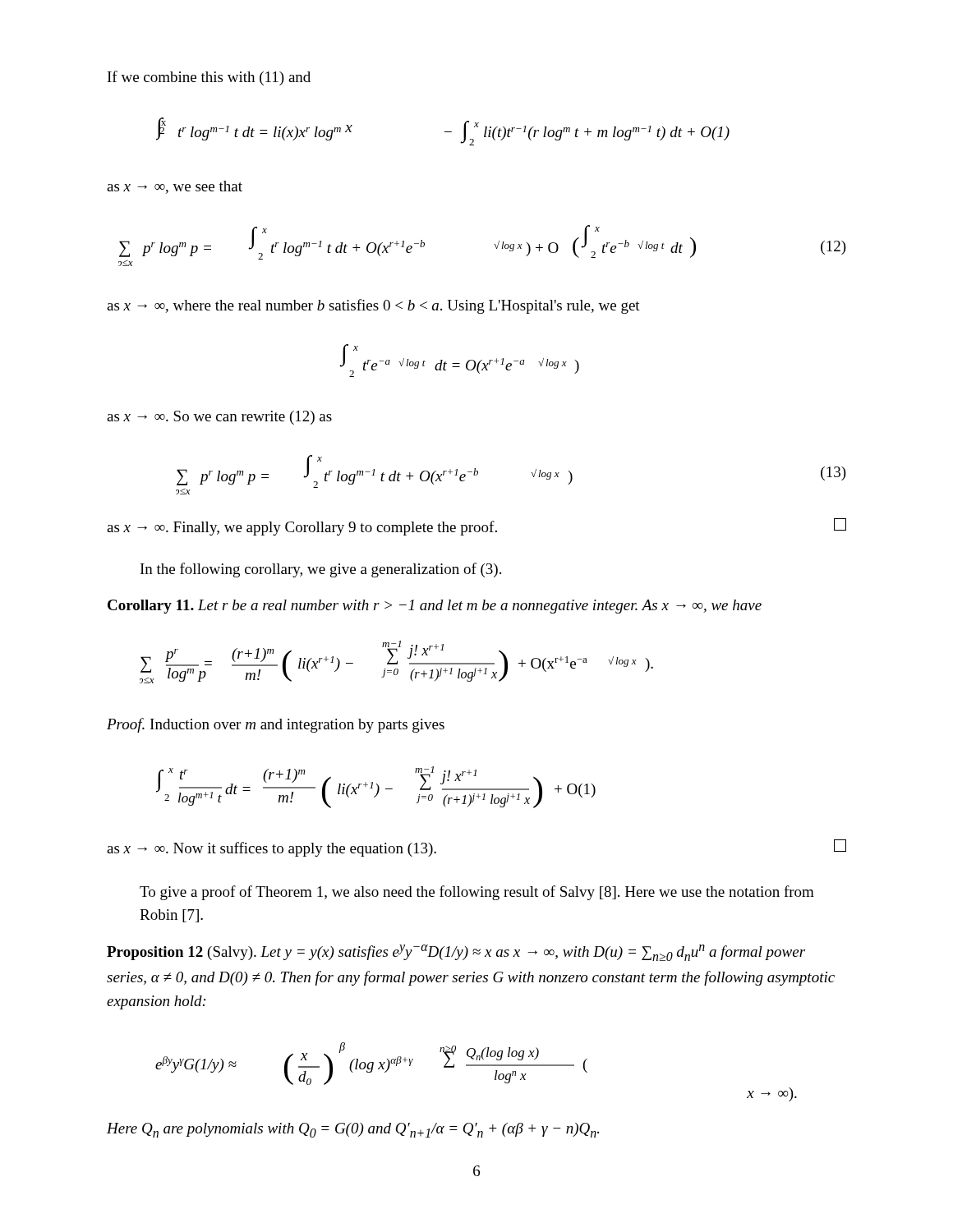This screenshot has height=1232, width=953.
Task: Select the text block containing "In the following corollary, we give"
Action: [321, 568]
